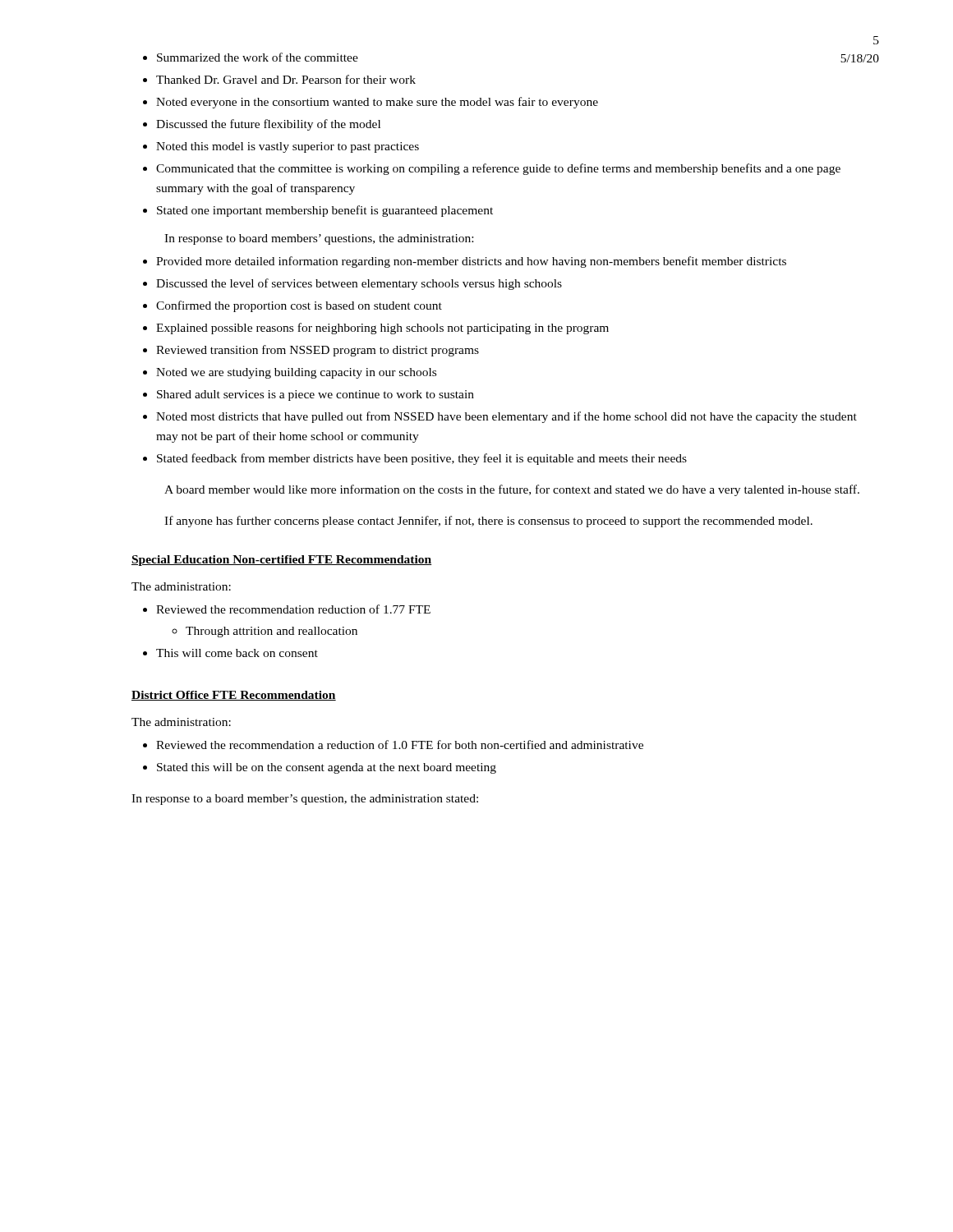Find the passage starting "Shared adult services is a piece we"
The width and height of the screenshot is (953, 1232).
315,394
